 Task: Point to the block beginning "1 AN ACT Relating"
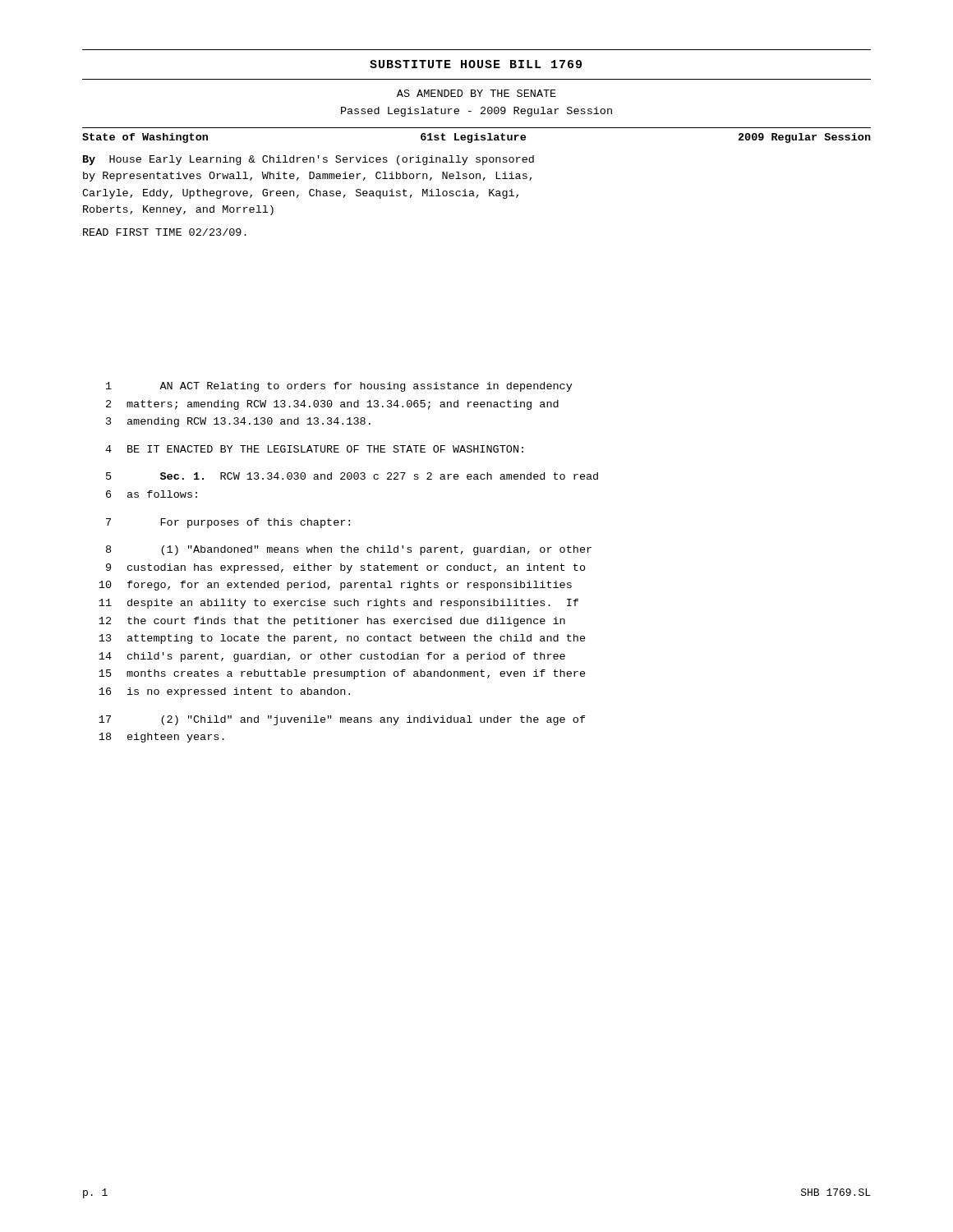coord(476,562)
